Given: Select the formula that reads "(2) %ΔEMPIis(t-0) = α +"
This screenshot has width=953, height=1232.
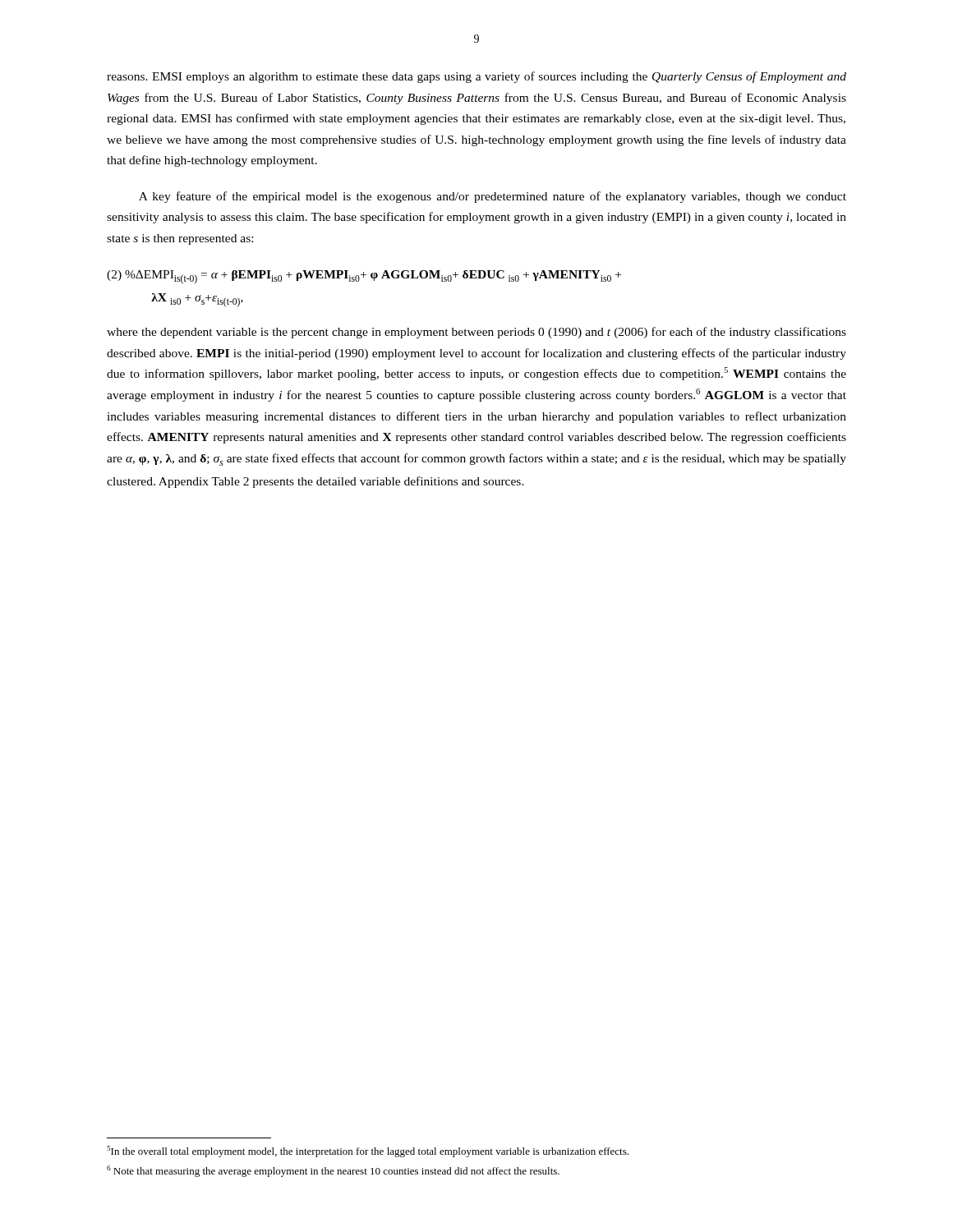Looking at the screenshot, I should pyautogui.click(x=476, y=287).
